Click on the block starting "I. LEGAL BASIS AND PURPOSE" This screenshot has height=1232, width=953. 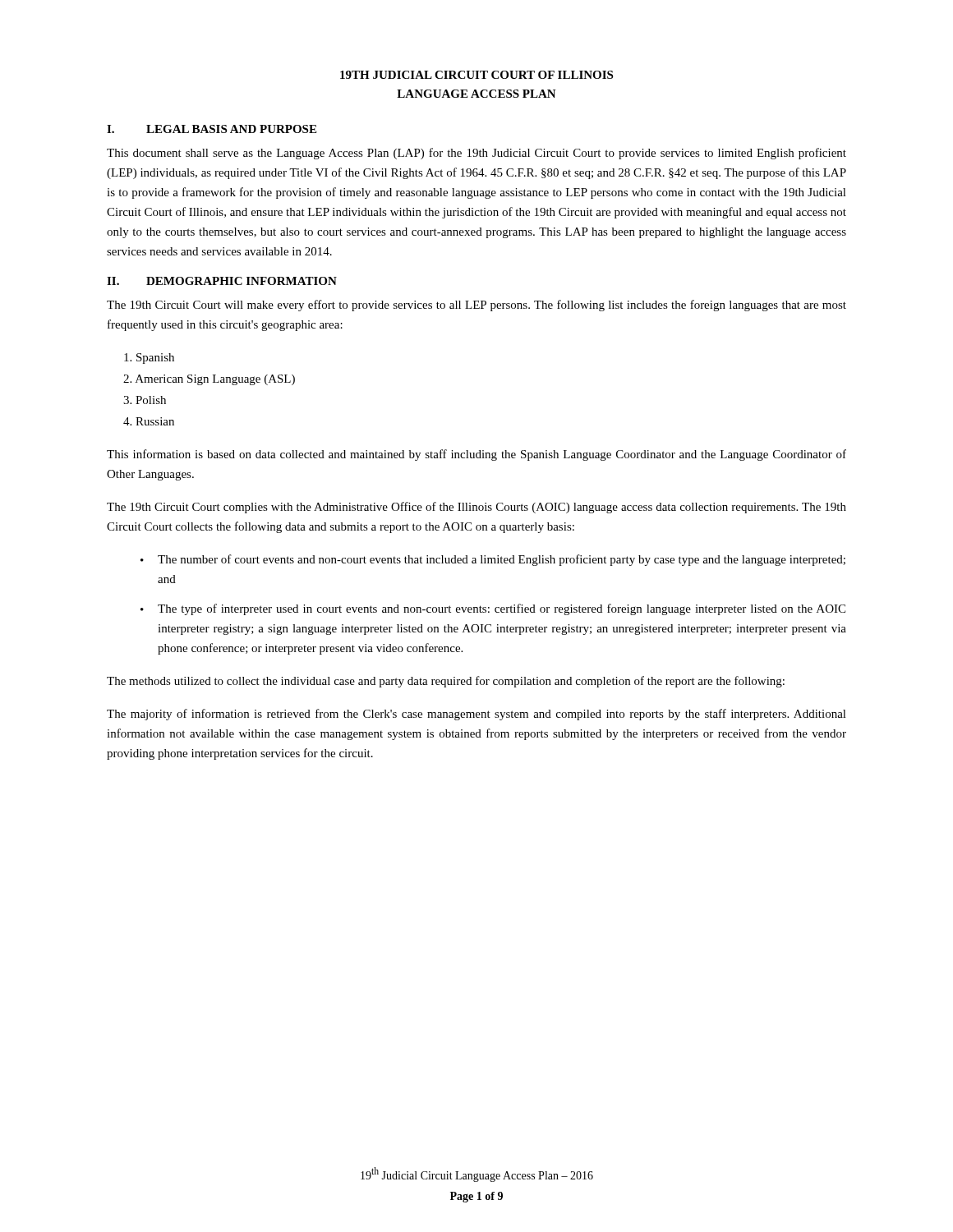click(x=212, y=129)
